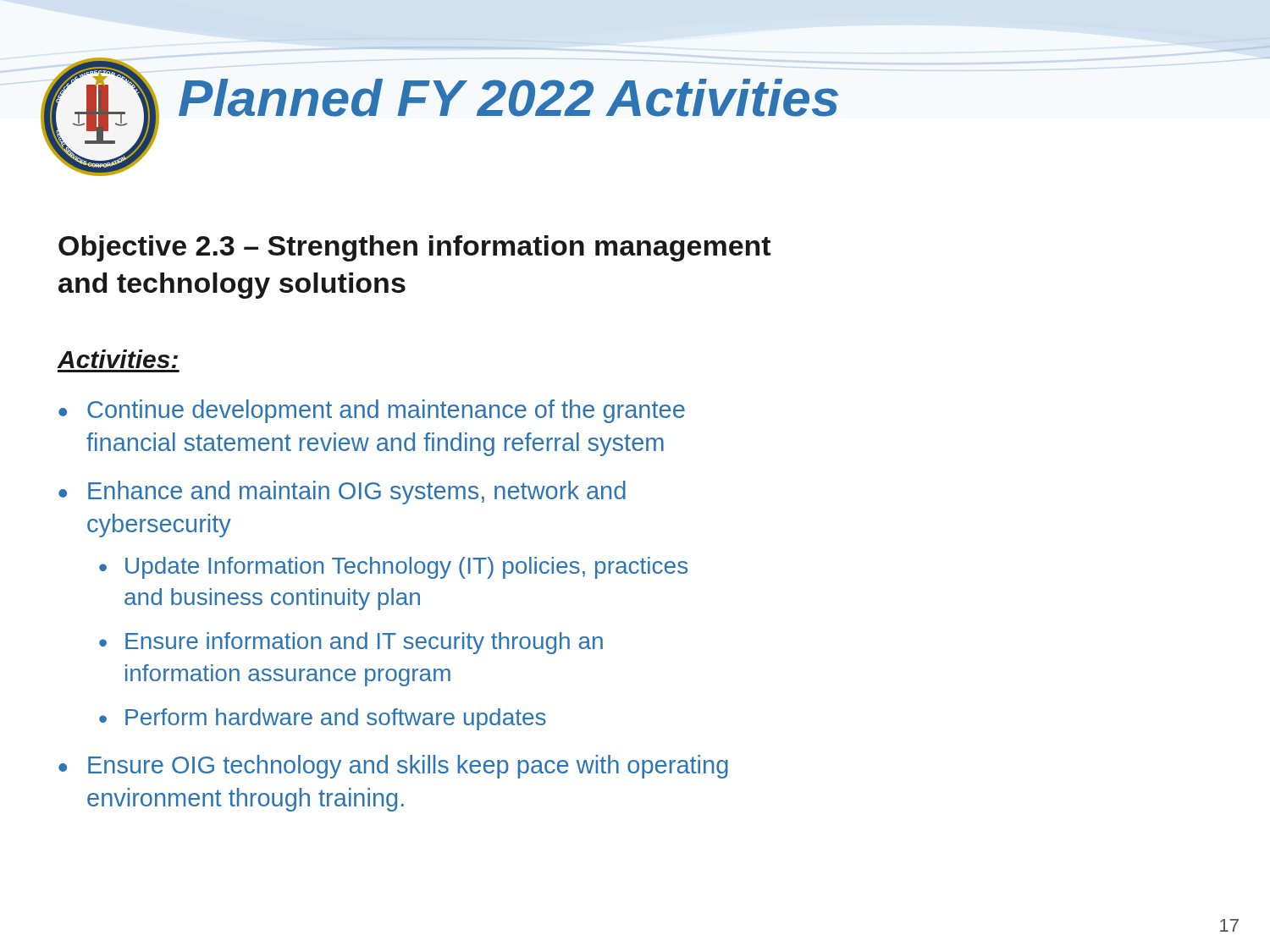Viewport: 1270px width, 952px height.
Task: Find the list item that says "• Enhance and maintain OIG systems, network"
Action: (342, 508)
